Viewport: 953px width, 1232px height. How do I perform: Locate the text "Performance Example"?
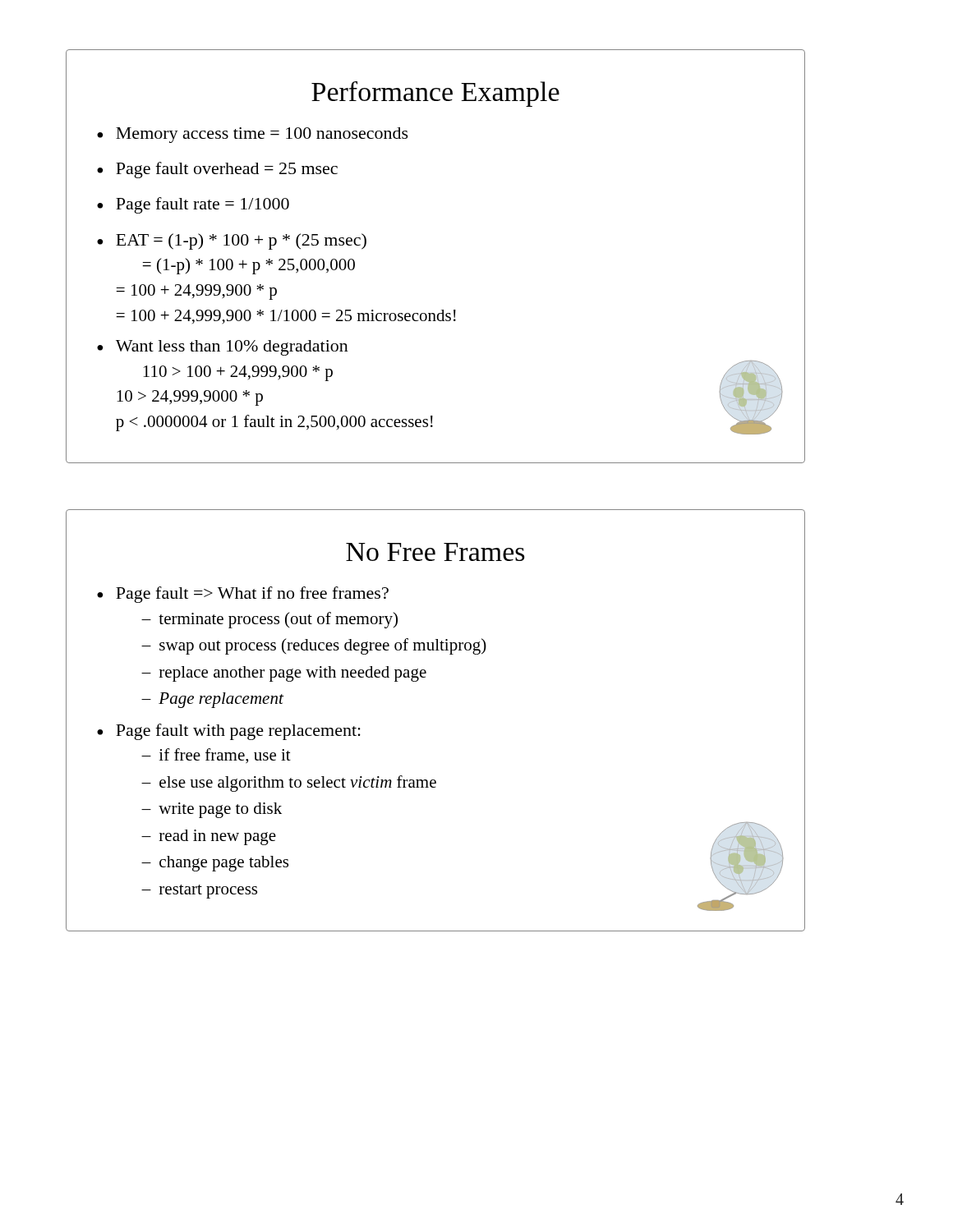point(435,92)
